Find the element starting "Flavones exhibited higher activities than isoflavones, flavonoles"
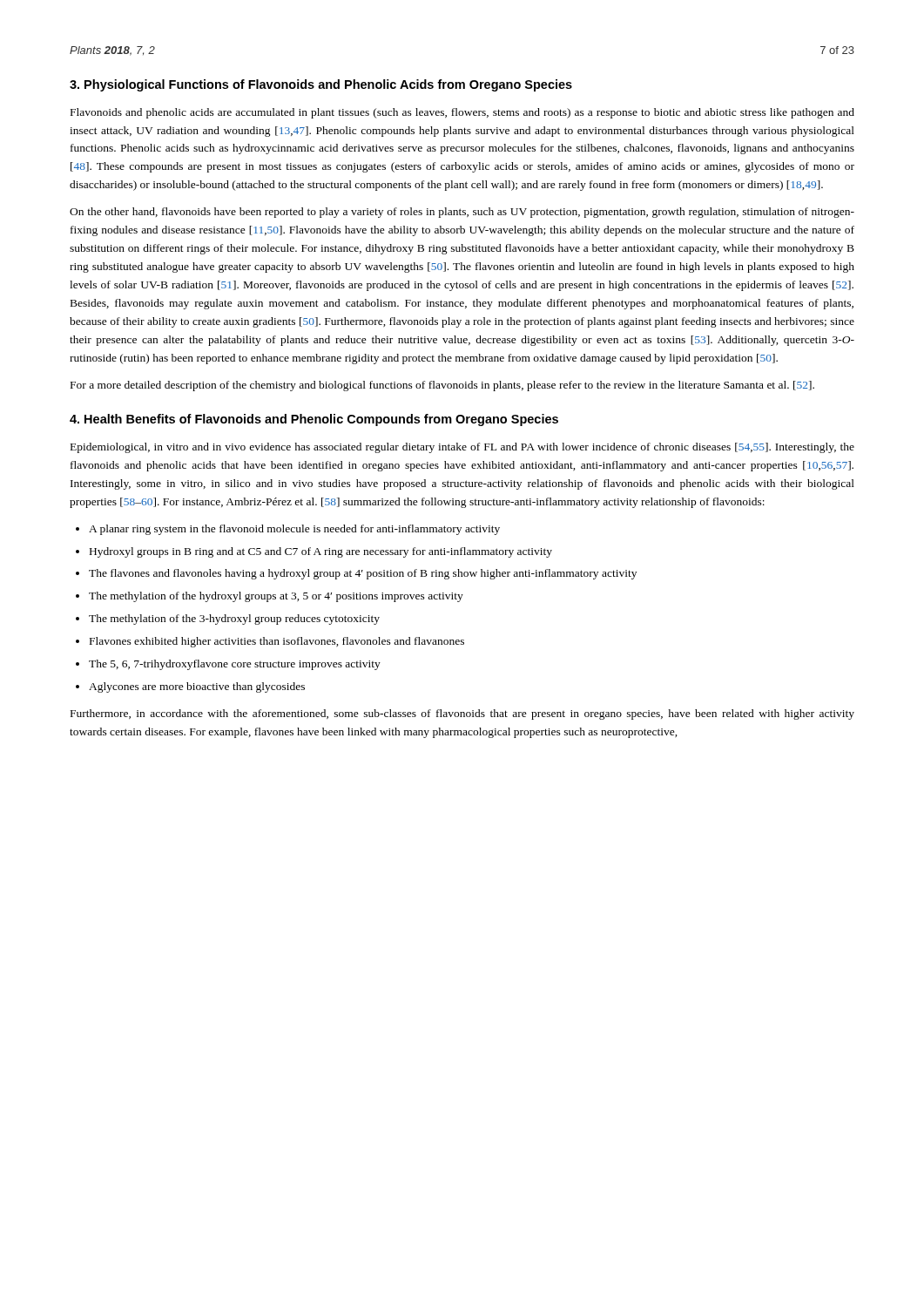 277,641
